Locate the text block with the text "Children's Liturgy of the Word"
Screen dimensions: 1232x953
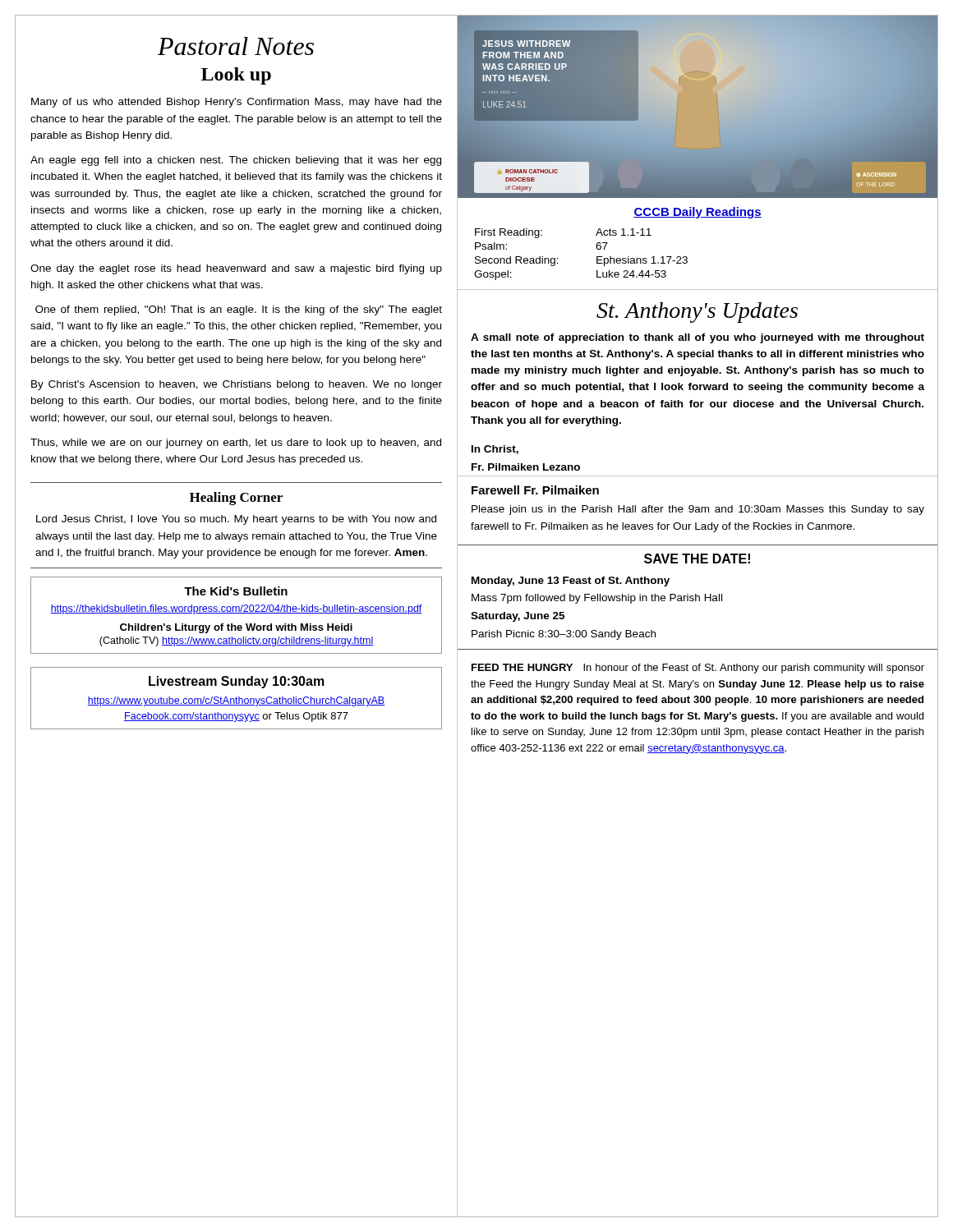(x=236, y=627)
